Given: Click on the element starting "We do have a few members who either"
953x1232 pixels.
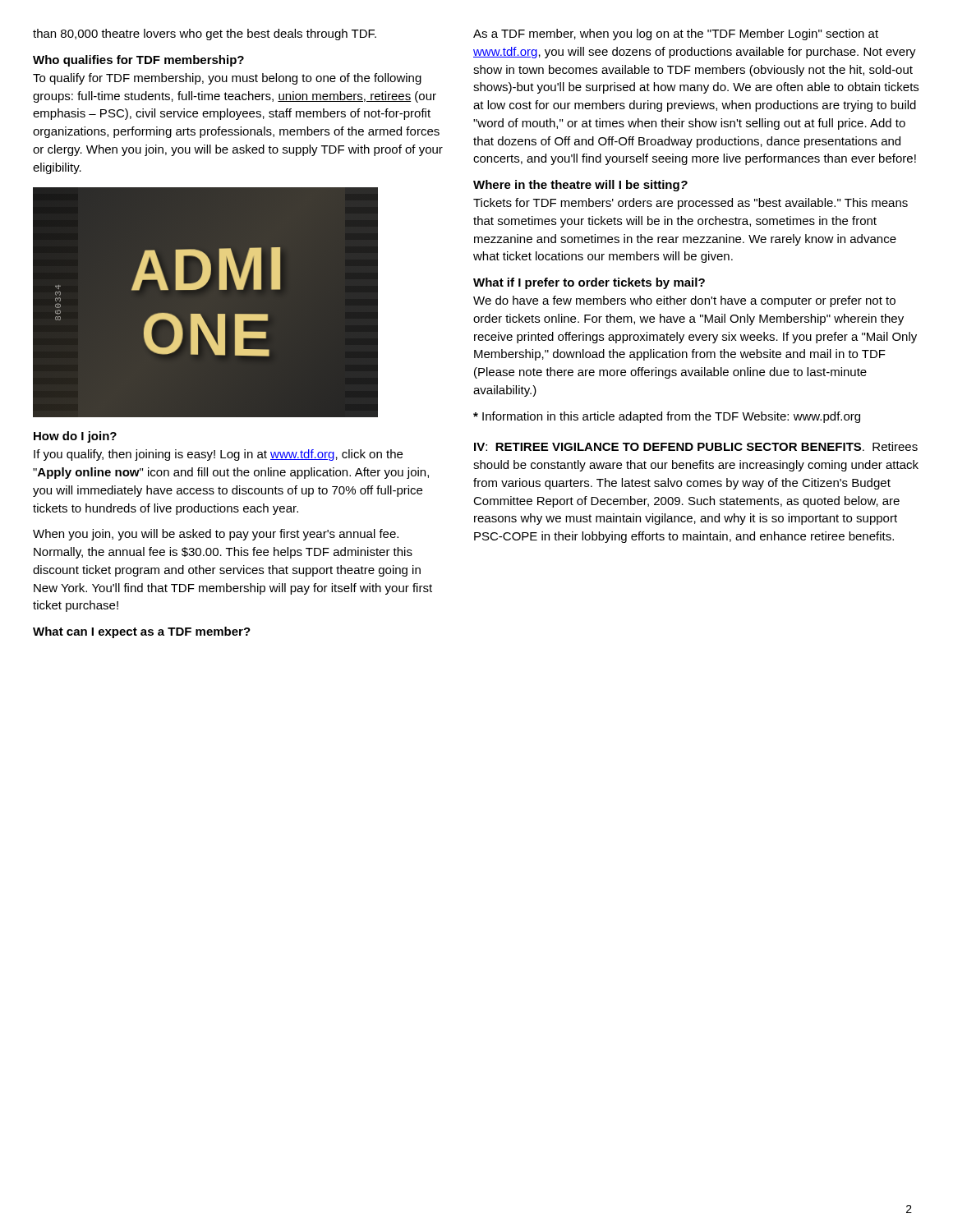Looking at the screenshot, I should [x=695, y=345].
